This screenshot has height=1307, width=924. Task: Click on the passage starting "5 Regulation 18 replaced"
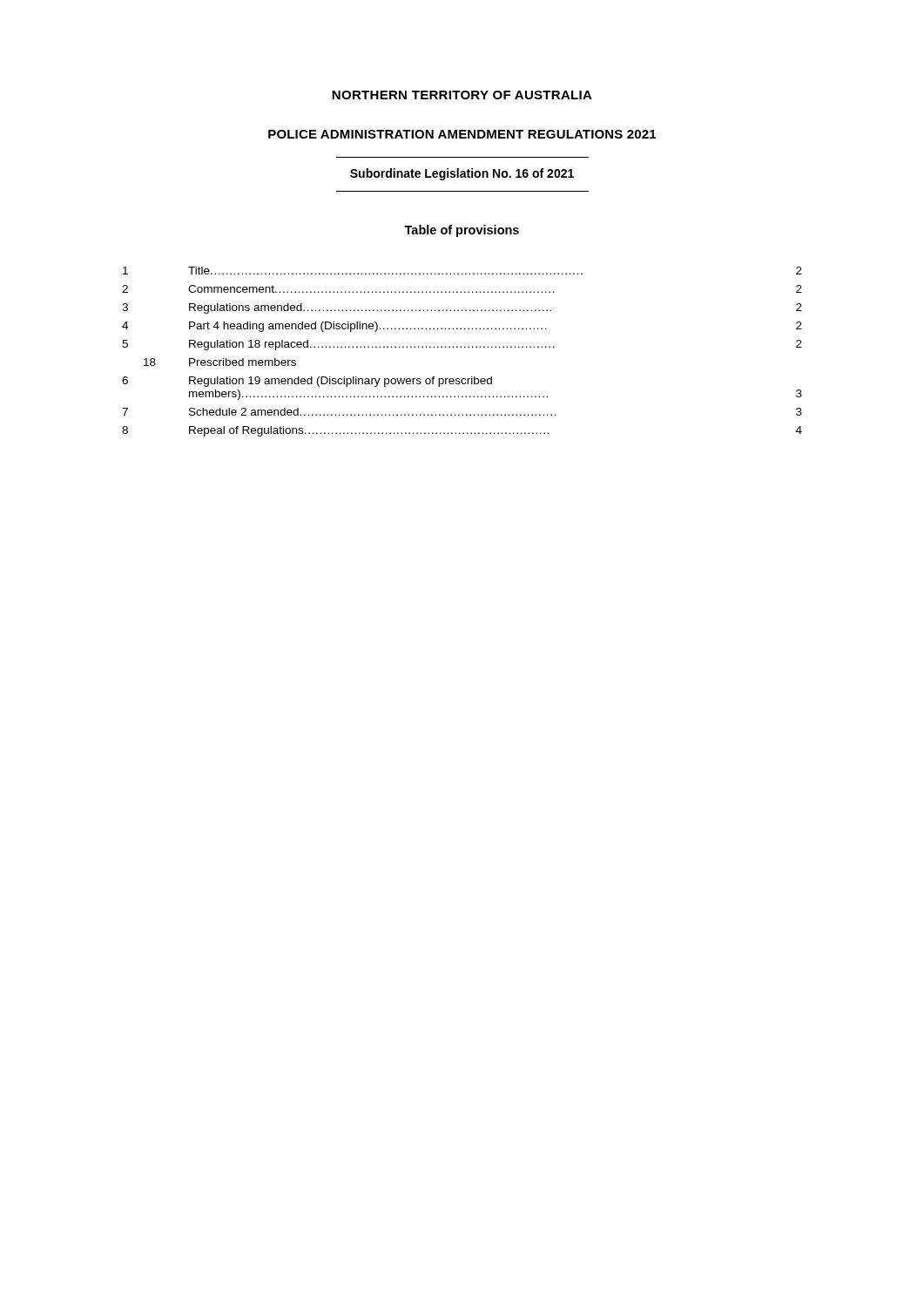462,344
